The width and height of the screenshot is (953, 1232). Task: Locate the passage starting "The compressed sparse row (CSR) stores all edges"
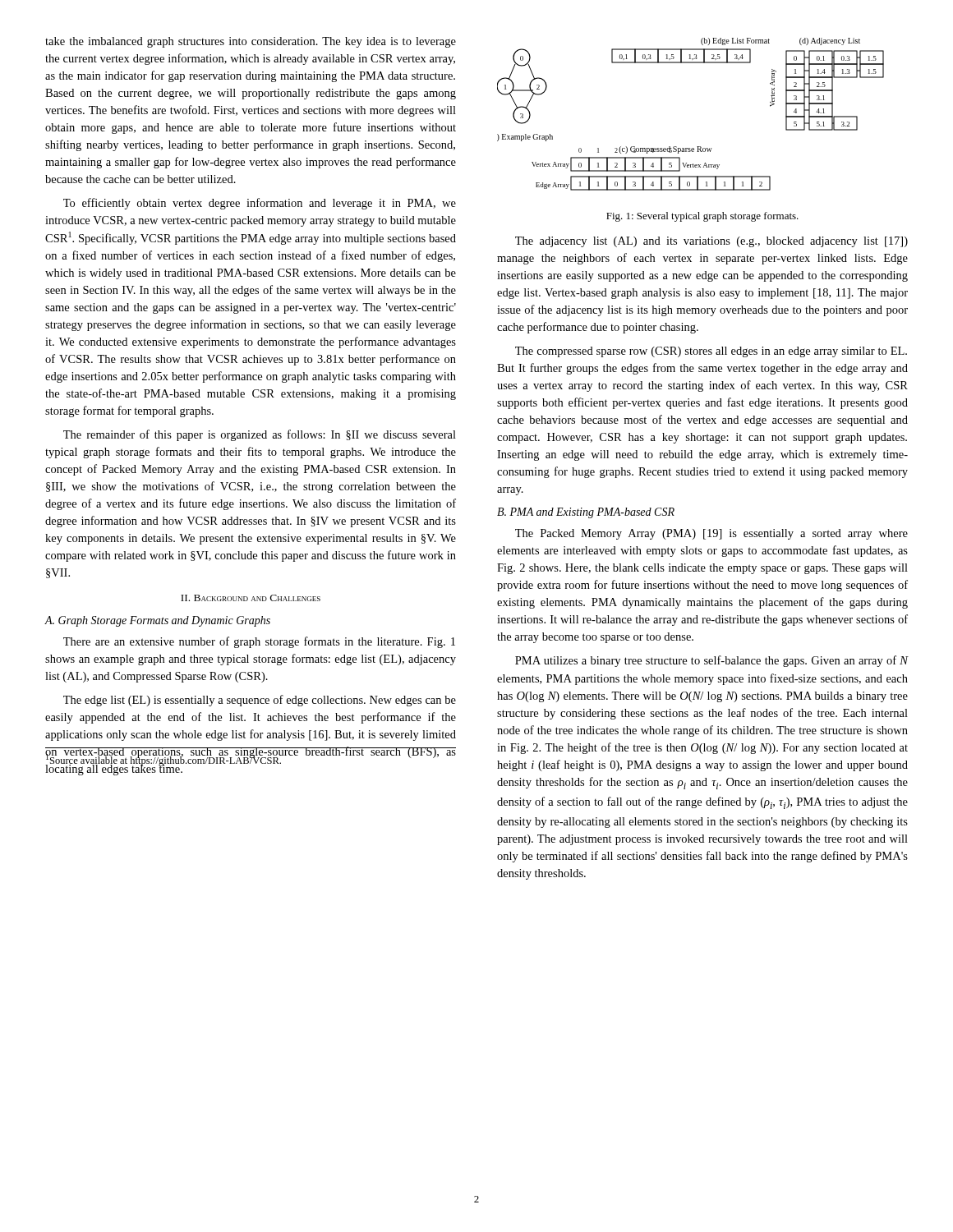pyautogui.click(x=702, y=420)
